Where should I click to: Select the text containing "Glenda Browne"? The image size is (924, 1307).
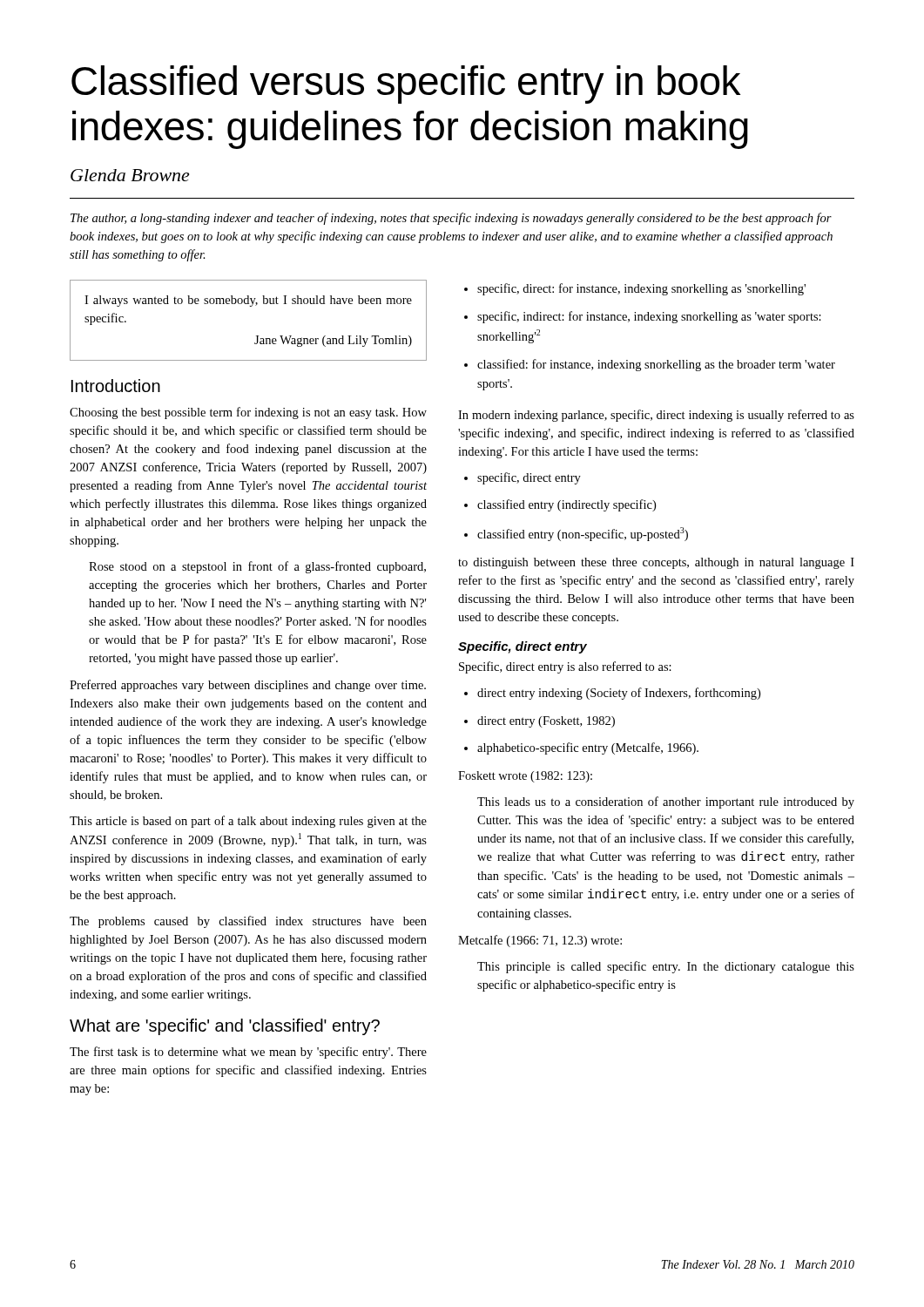coord(130,175)
